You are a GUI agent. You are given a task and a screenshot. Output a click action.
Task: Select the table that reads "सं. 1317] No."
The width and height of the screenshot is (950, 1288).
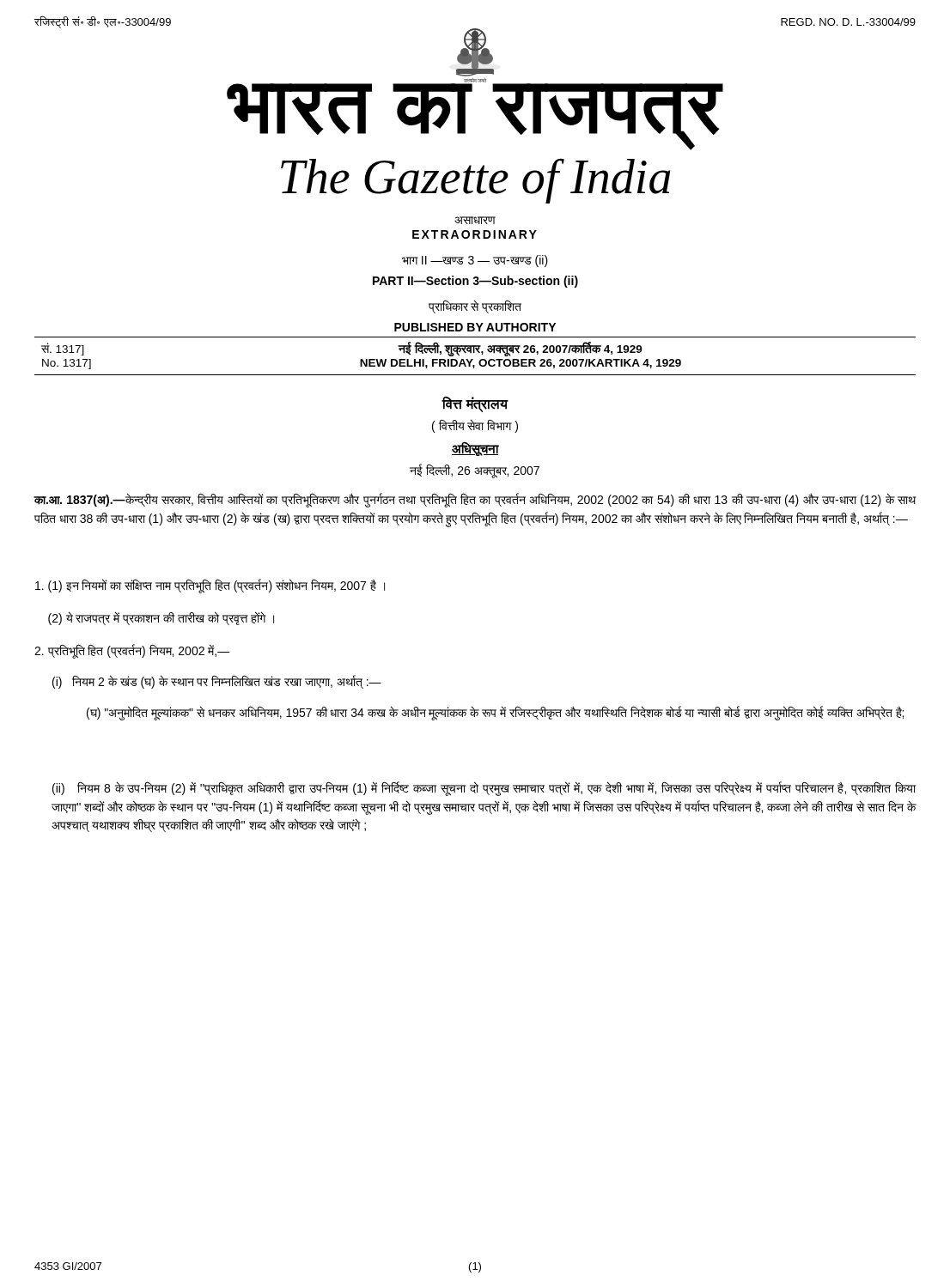coord(475,356)
